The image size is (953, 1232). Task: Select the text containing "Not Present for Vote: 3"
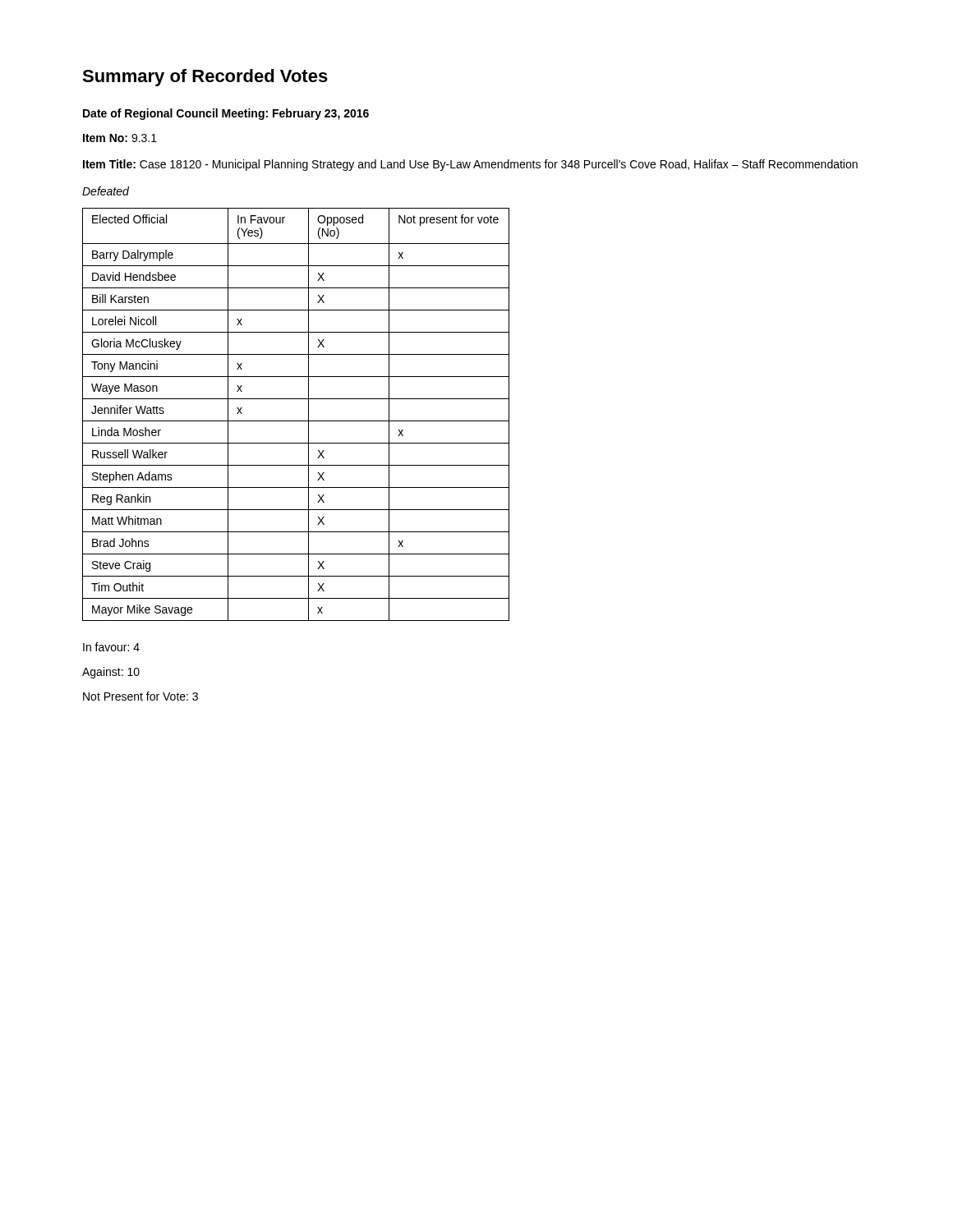(140, 697)
